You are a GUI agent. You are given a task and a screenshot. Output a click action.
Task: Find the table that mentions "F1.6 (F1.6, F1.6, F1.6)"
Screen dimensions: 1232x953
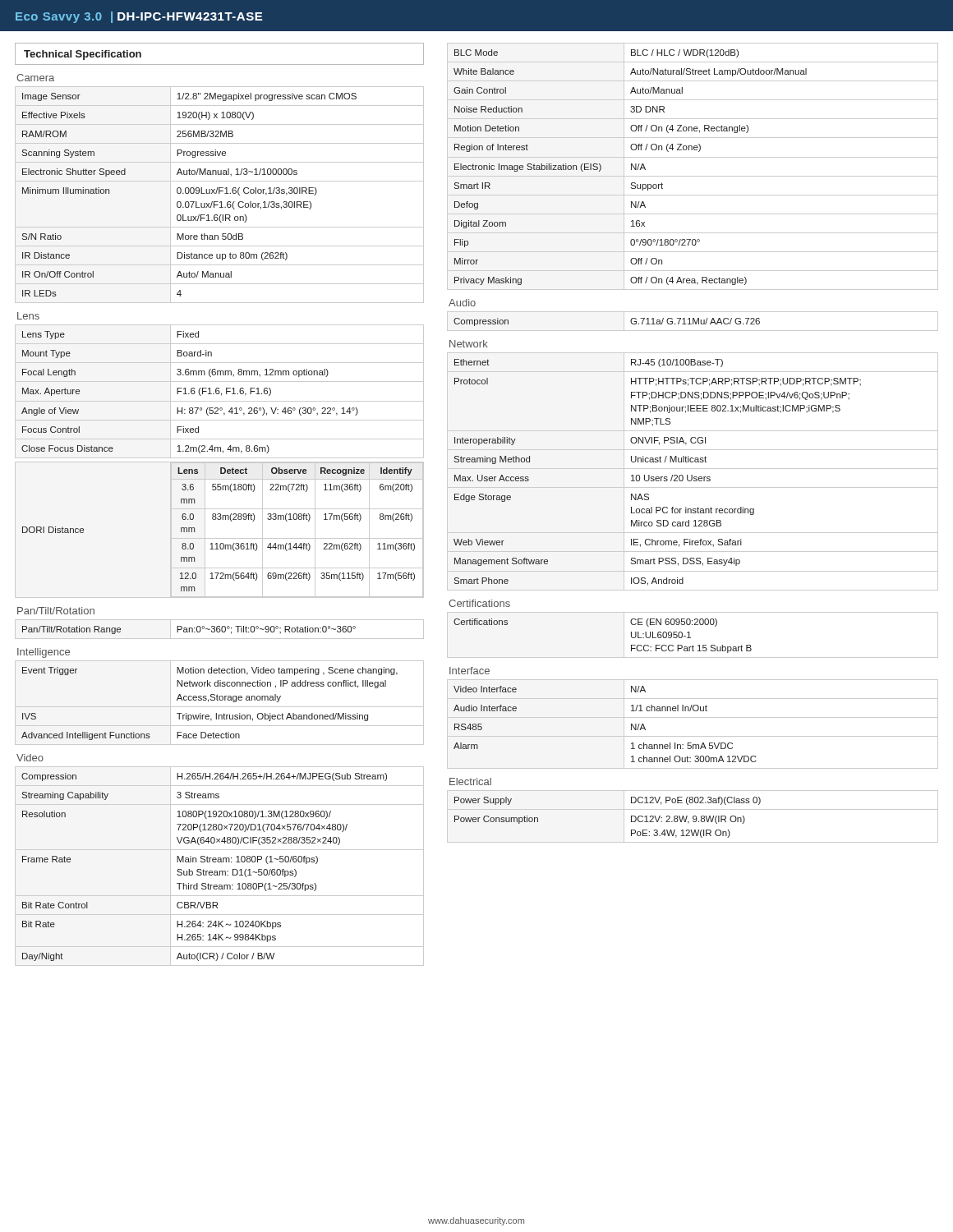pyautogui.click(x=219, y=391)
